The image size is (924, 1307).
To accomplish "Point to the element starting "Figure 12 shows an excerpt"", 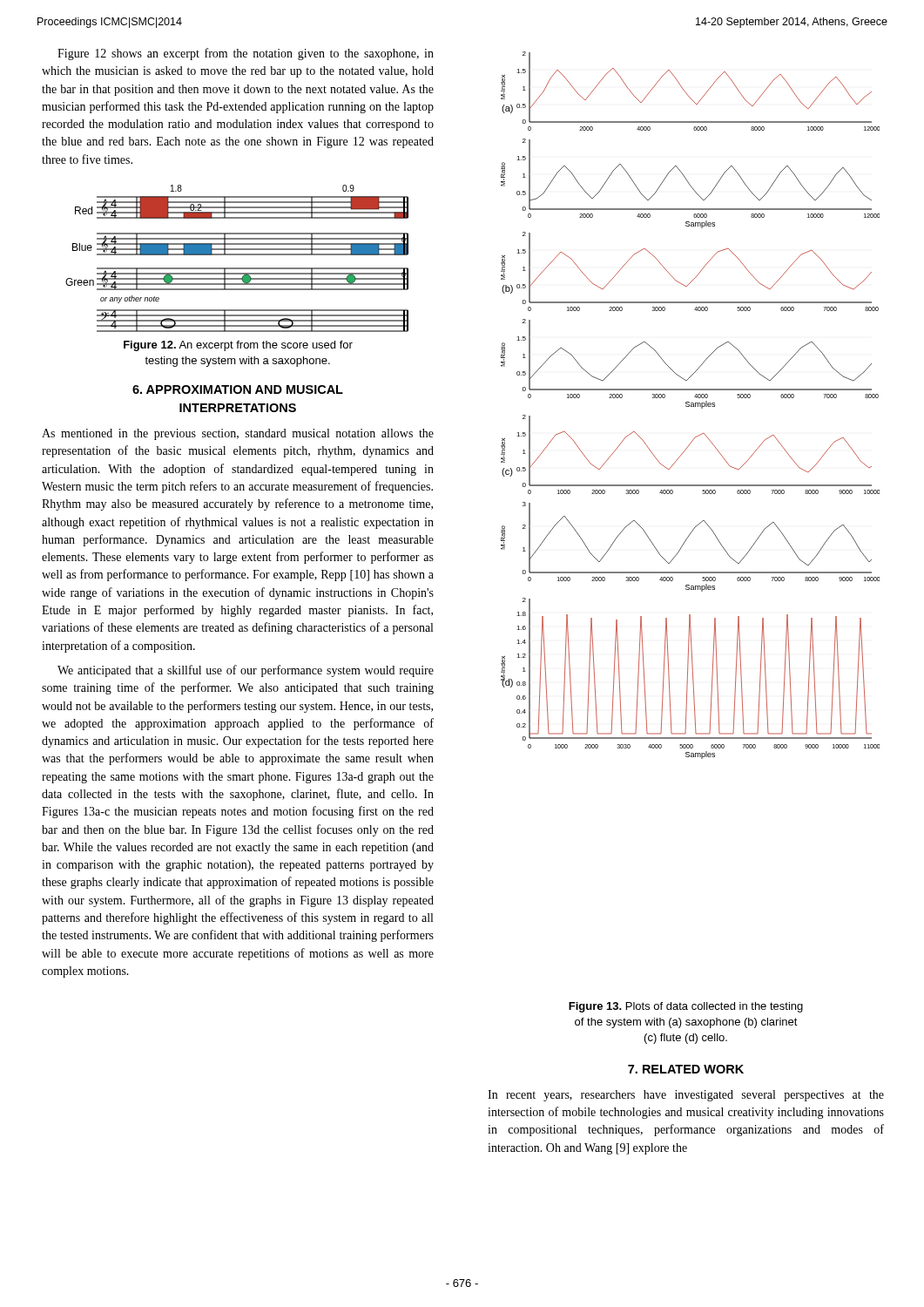I will [238, 107].
